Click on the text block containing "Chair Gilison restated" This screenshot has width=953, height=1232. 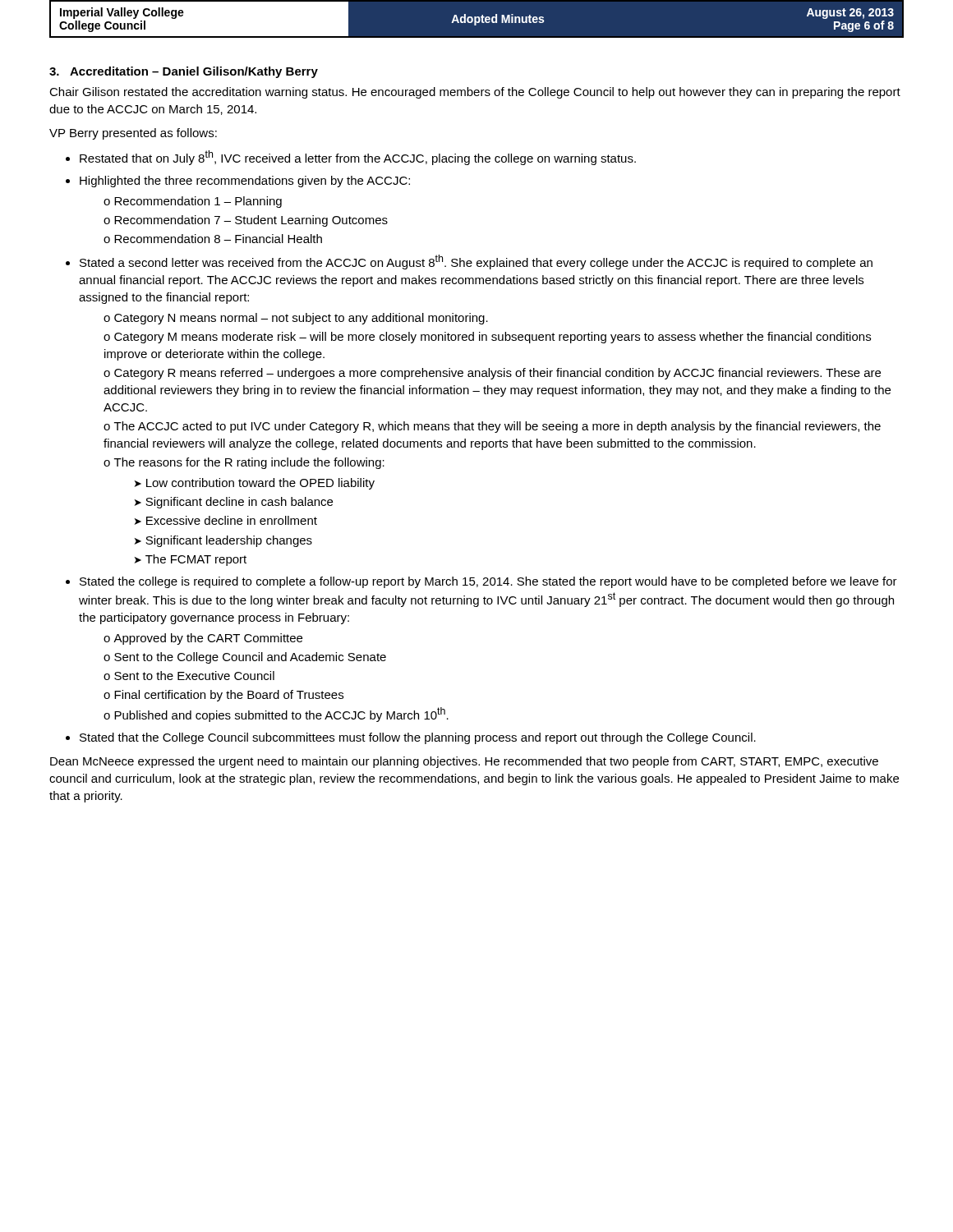(x=475, y=100)
